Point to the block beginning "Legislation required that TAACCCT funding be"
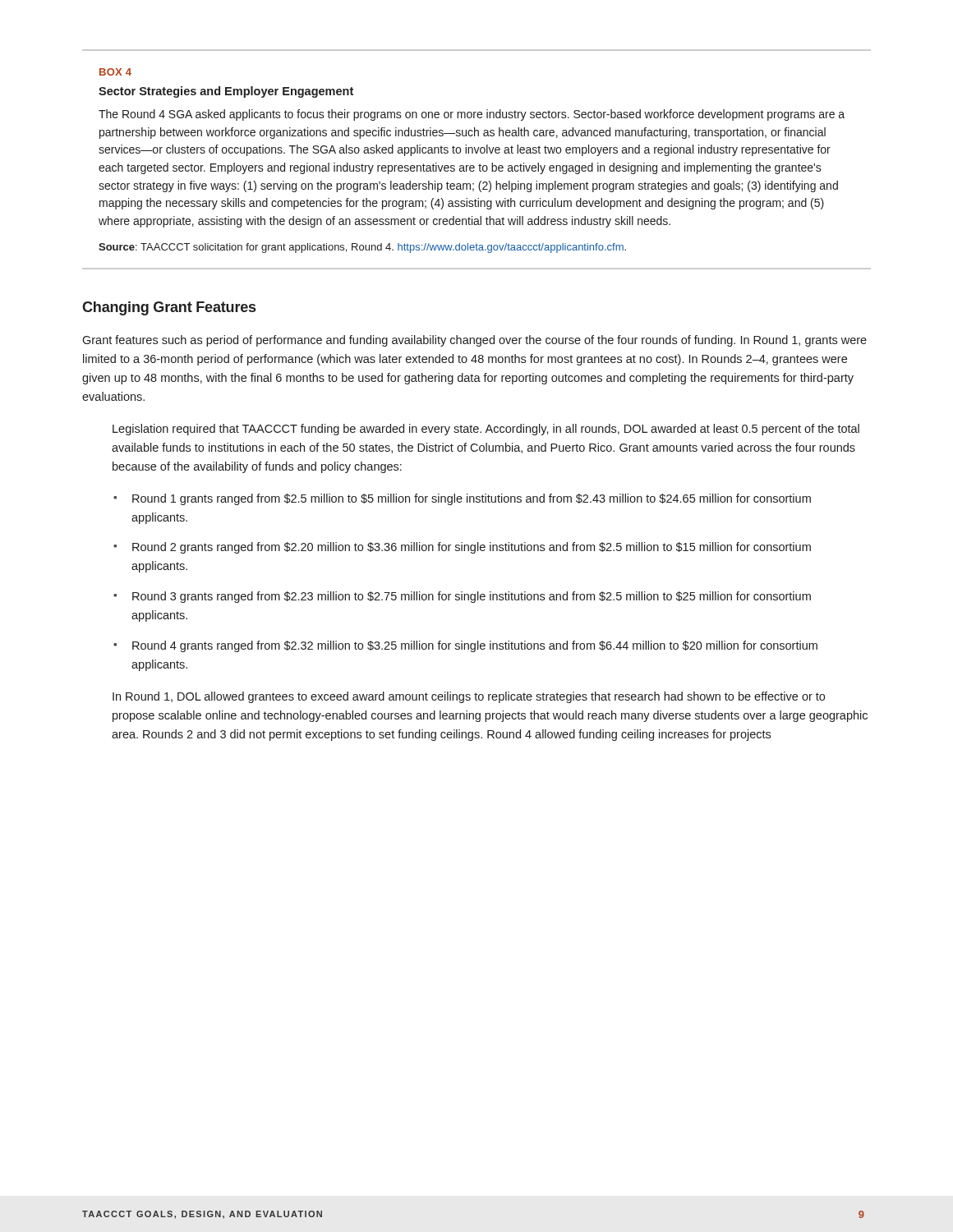Screen dimensions: 1232x953 tap(486, 447)
